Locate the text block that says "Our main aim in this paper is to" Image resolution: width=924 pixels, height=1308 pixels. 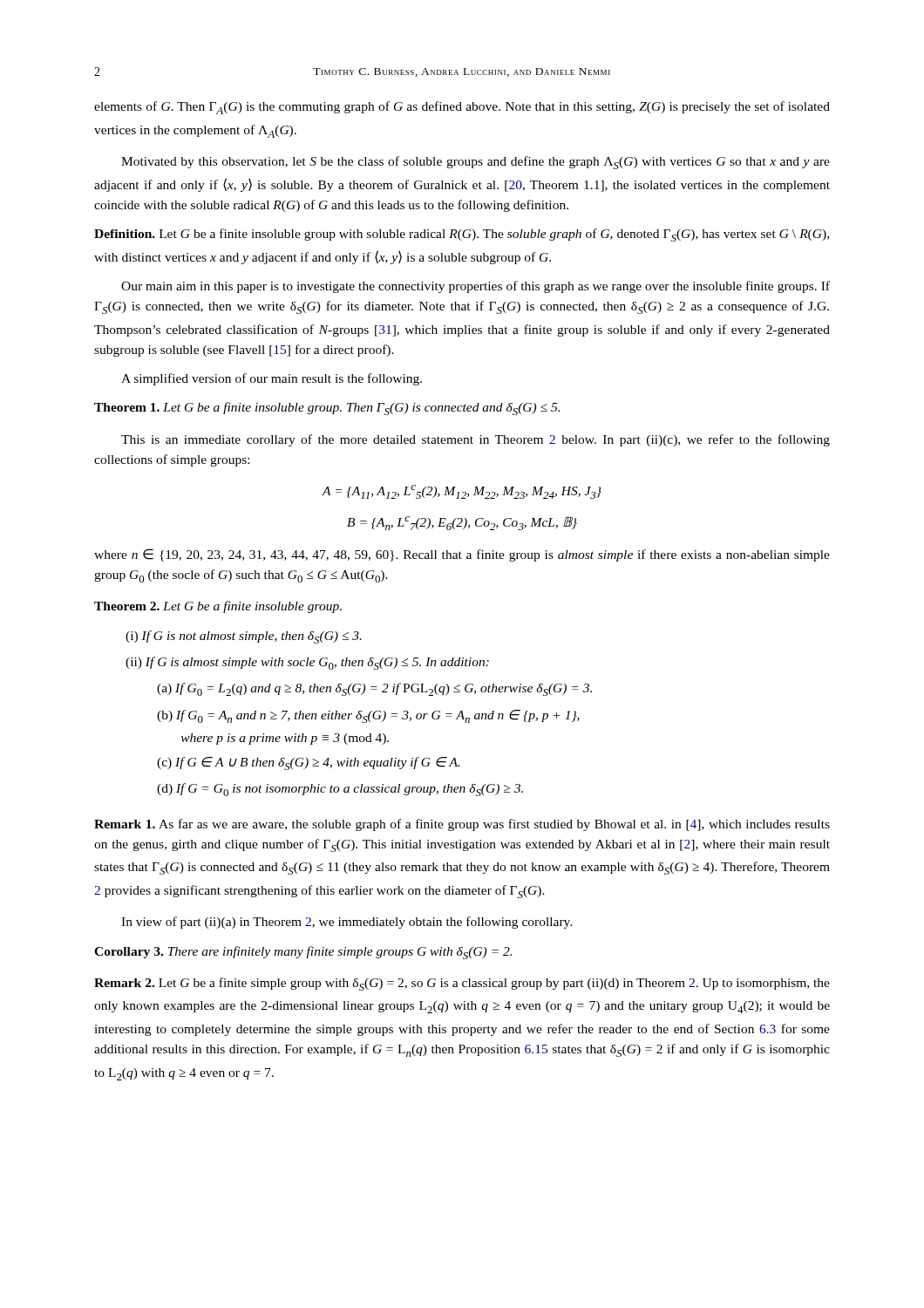coord(462,317)
